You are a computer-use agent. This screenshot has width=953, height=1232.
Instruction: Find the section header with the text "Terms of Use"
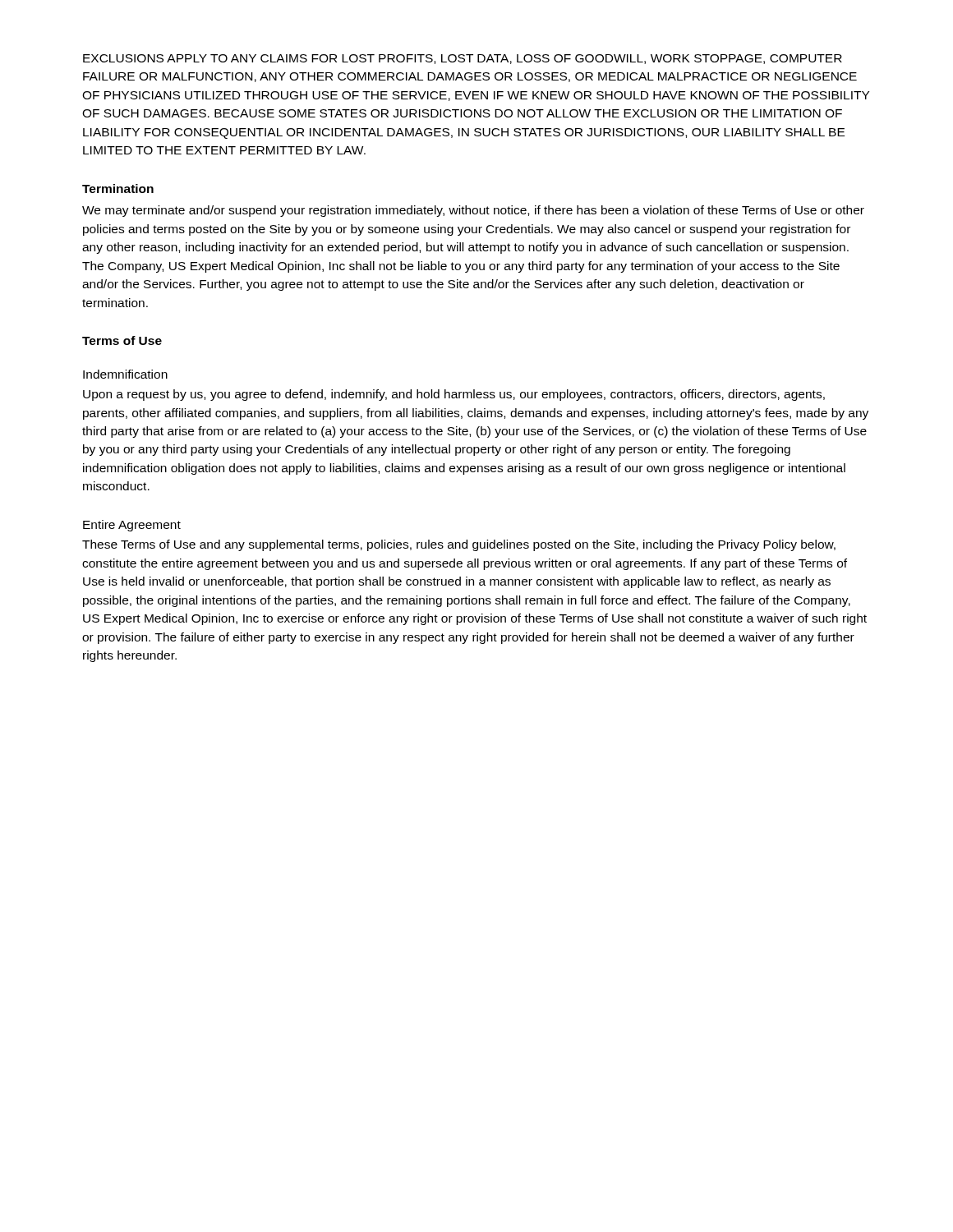(x=122, y=341)
